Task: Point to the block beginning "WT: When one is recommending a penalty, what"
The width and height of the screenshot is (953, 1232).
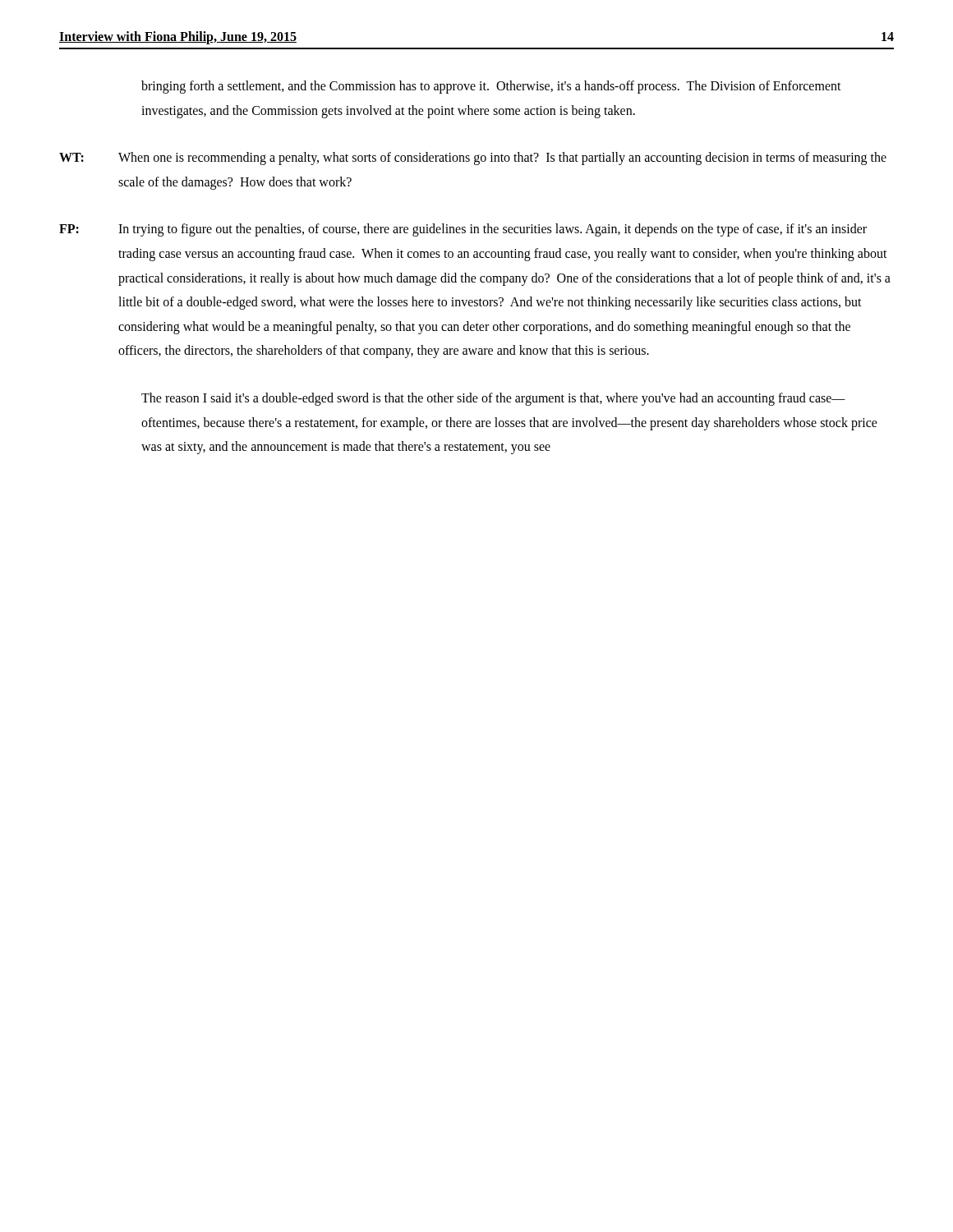Action: 476,170
